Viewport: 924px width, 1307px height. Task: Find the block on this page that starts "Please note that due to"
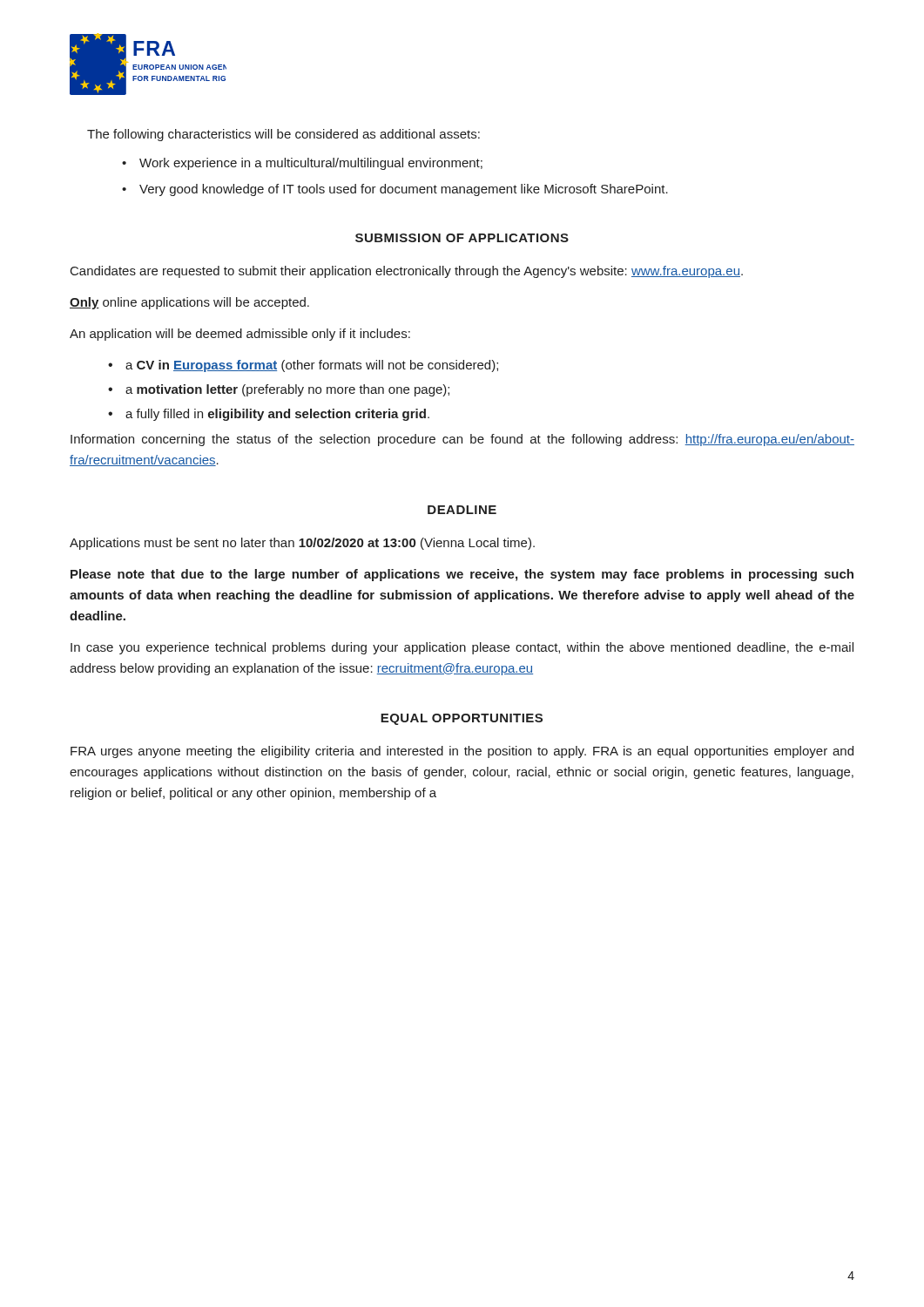click(x=462, y=594)
